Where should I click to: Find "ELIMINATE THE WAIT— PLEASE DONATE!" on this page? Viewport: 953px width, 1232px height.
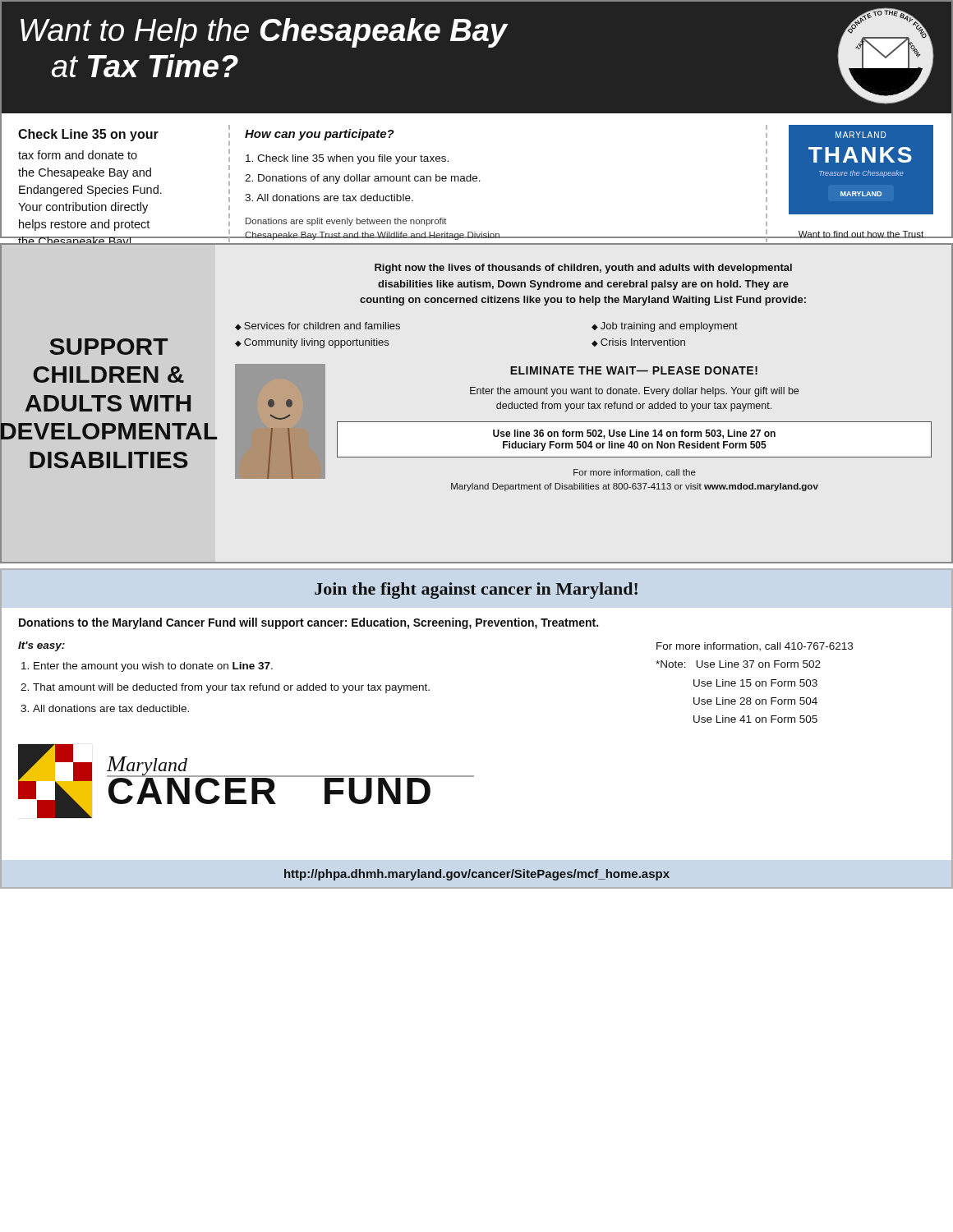[634, 370]
